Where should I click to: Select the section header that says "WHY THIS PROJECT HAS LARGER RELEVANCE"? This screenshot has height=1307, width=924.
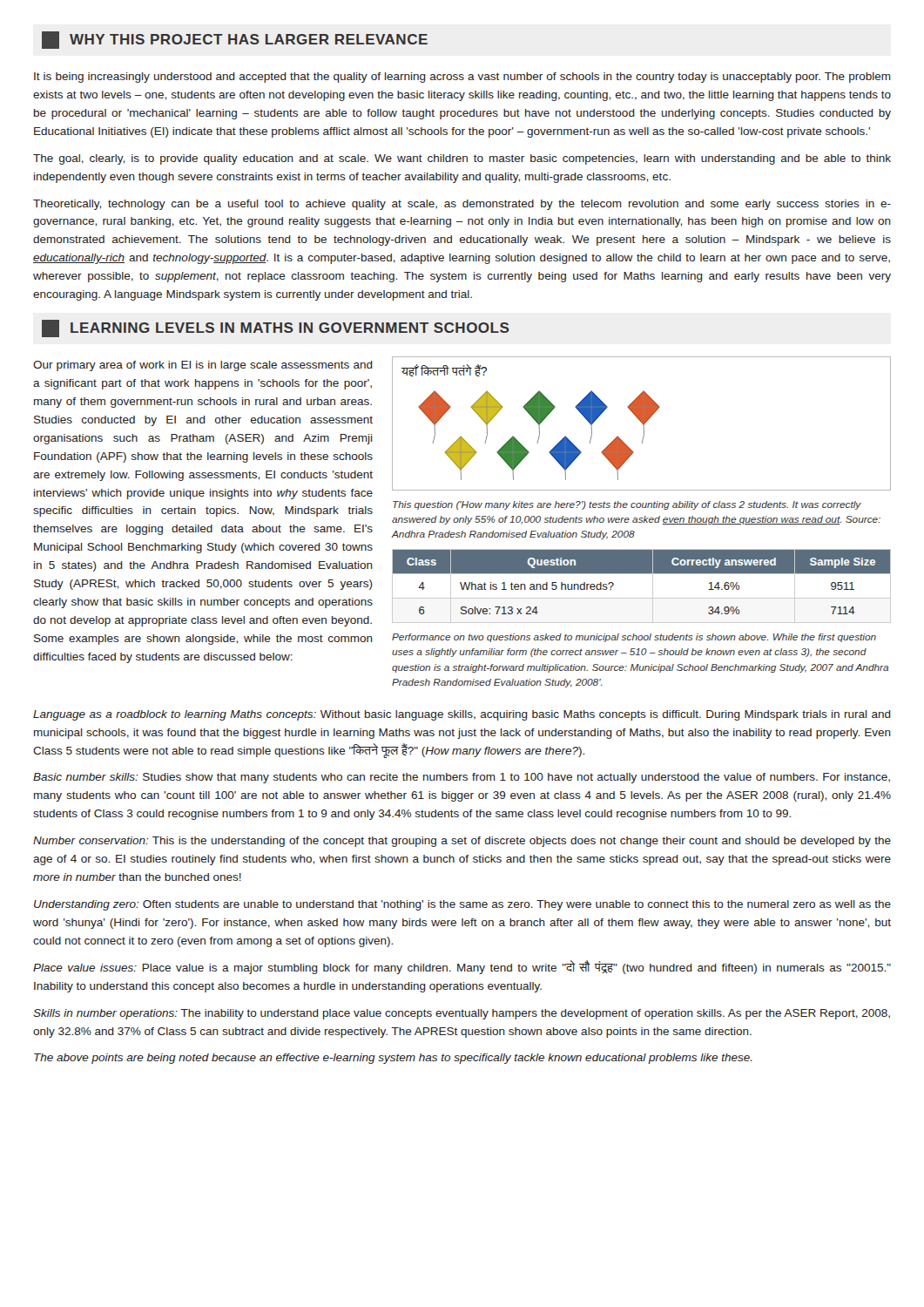(x=235, y=40)
